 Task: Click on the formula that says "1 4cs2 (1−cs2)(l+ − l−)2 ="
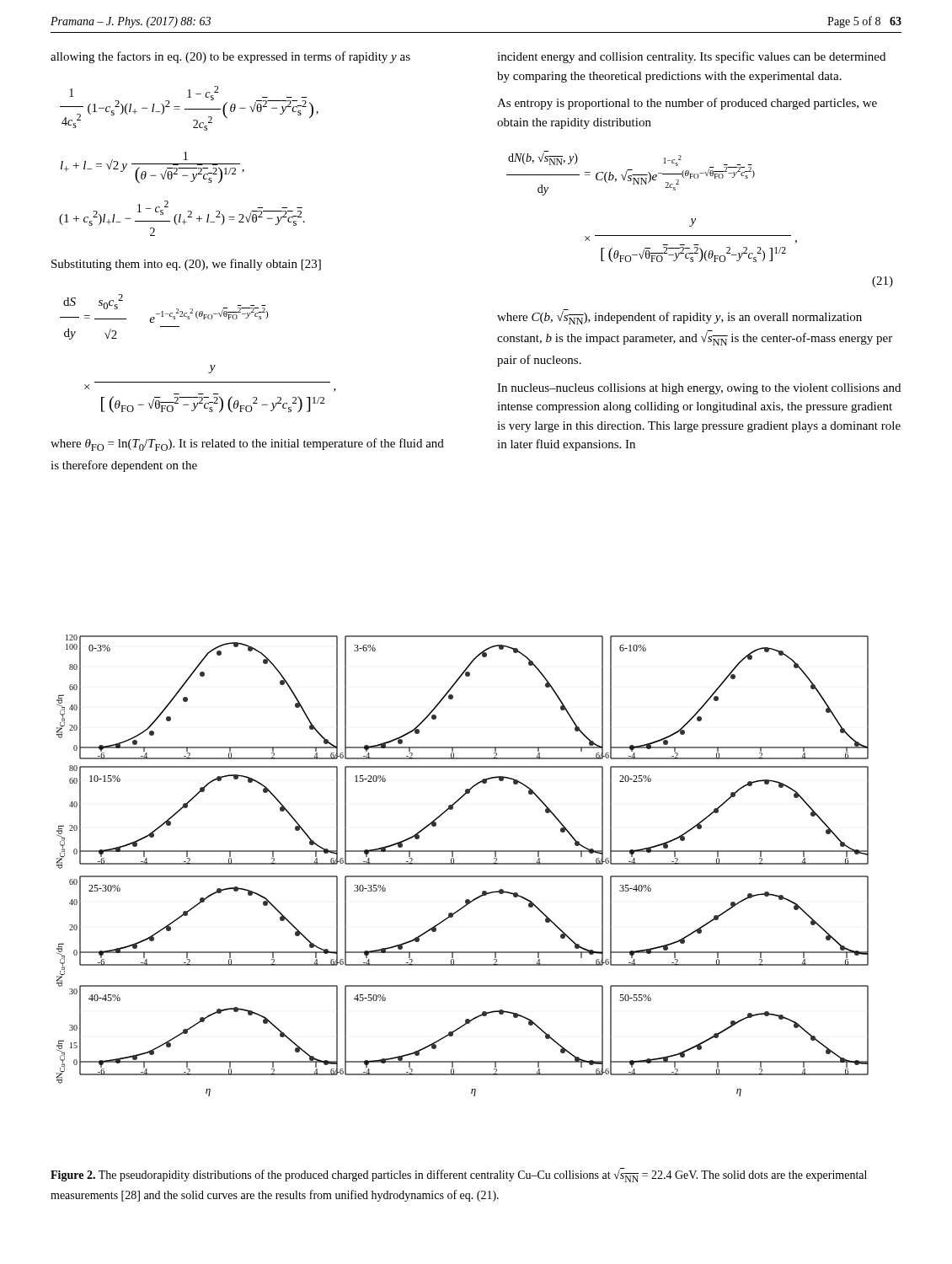tap(189, 109)
